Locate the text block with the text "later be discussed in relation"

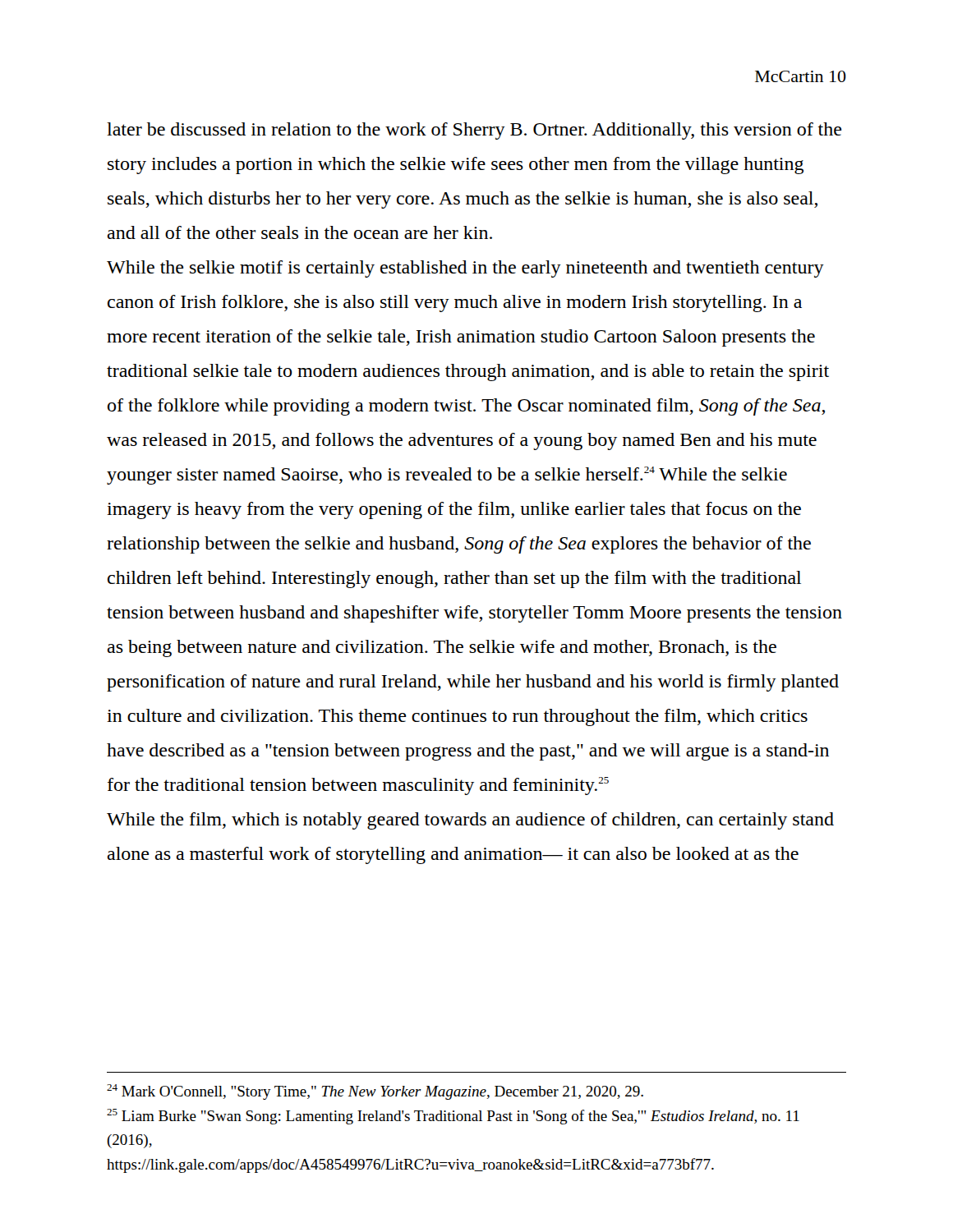click(476, 181)
